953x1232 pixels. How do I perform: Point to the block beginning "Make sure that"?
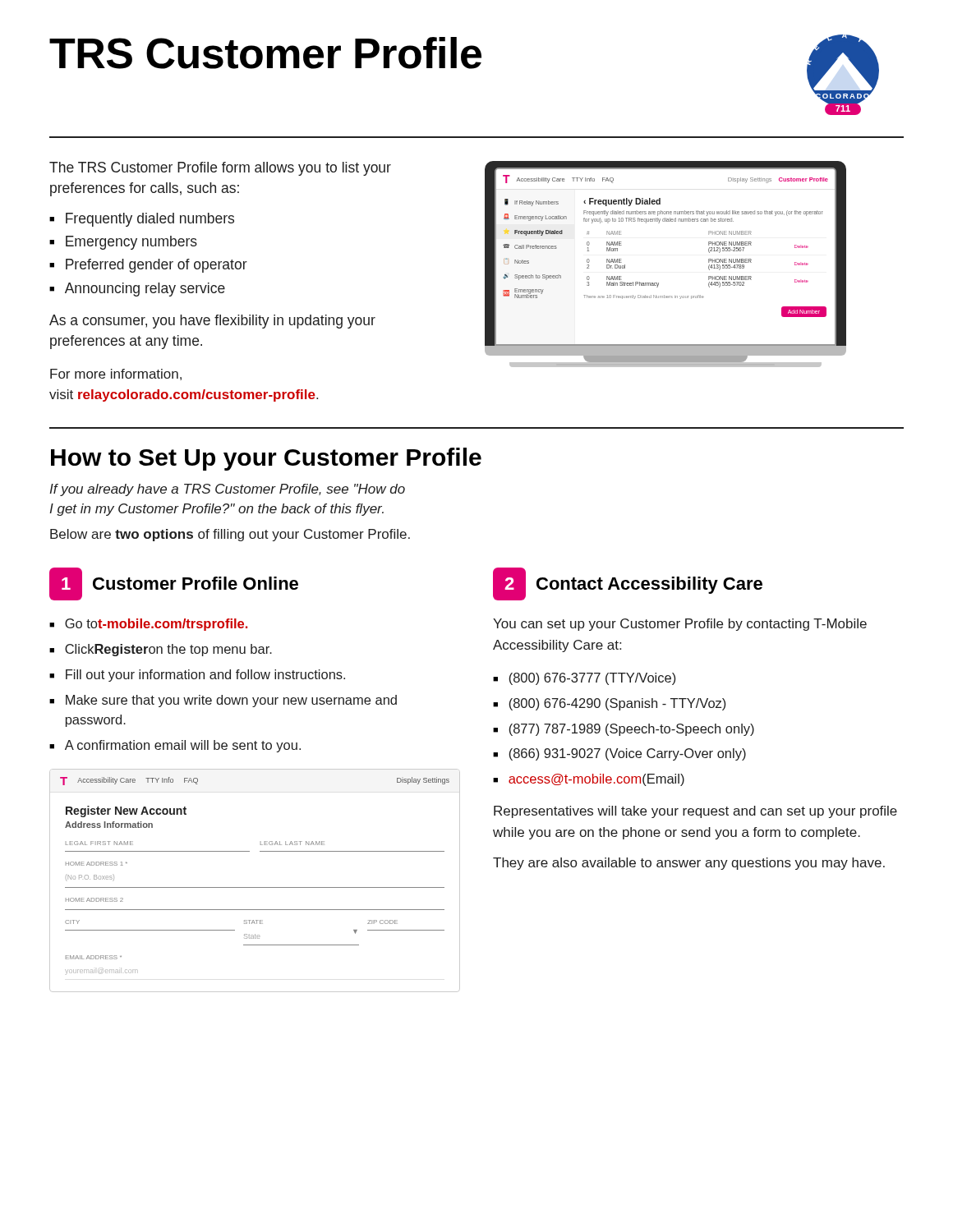[231, 710]
